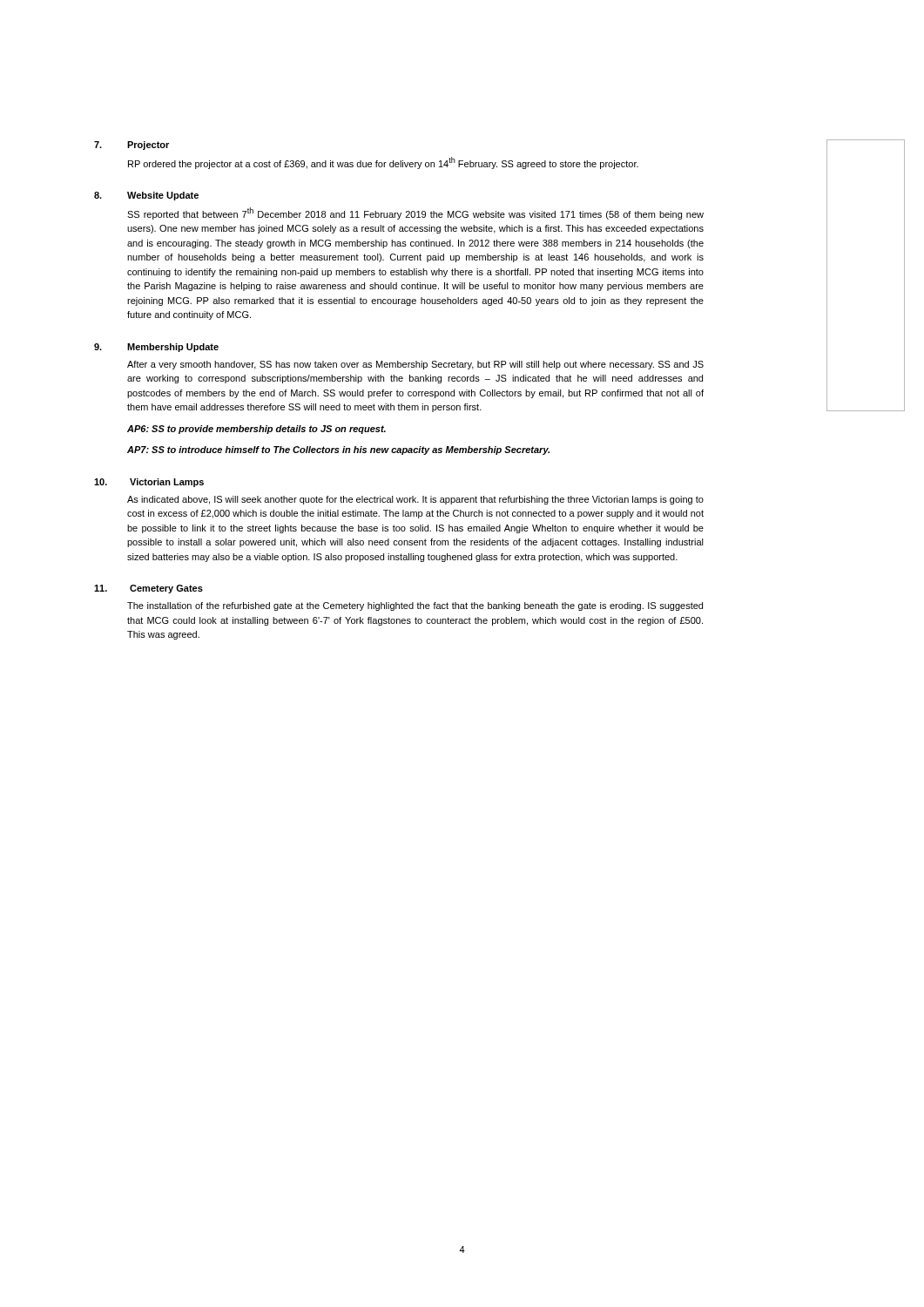Locate the text "8. Website Update"
Image resolution: width=924 pixels, height=1307 pixels.
(x=146, y=195)
